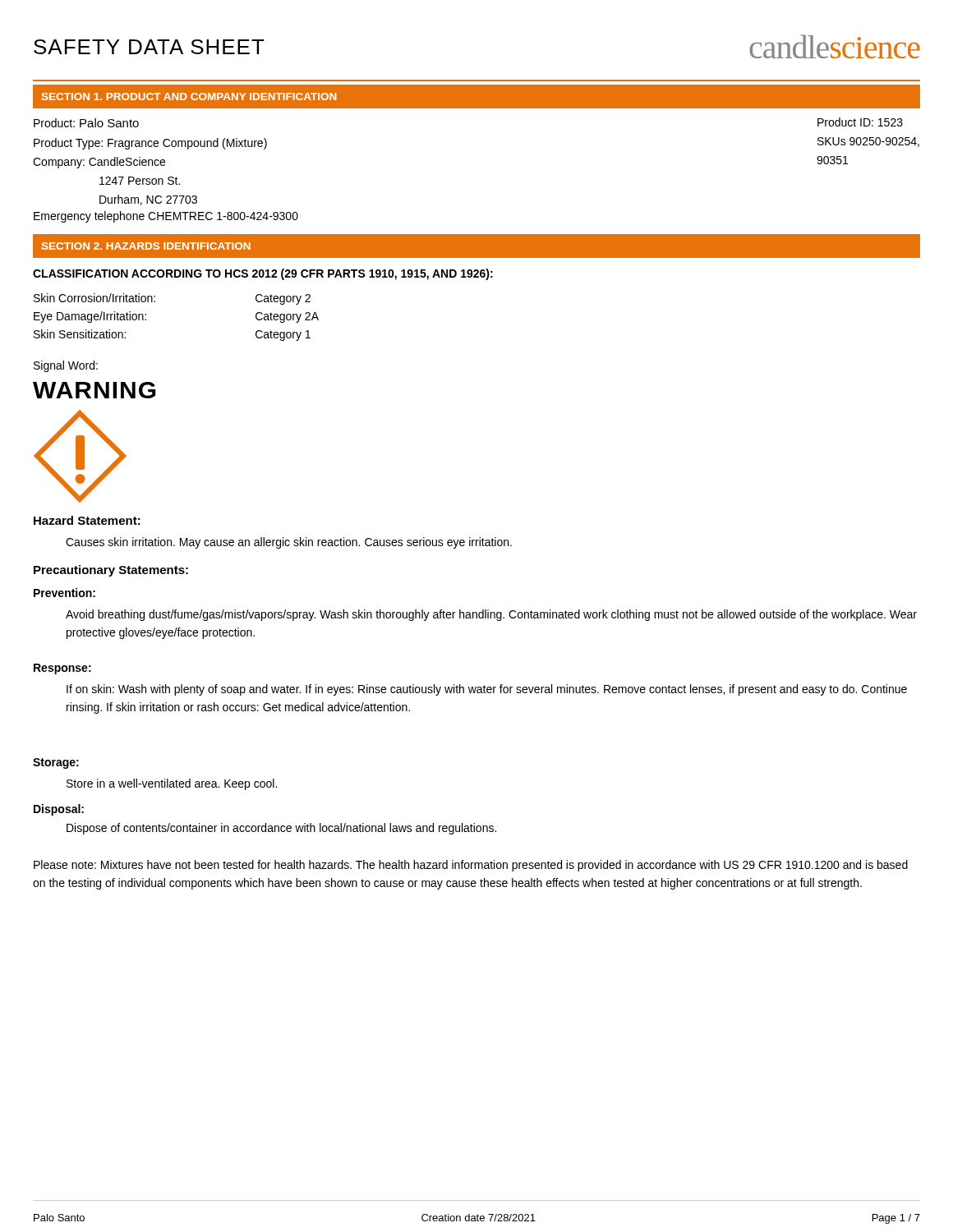Find the element starting "If on skin: Wash"
953x1232 pixels.
(487, 698)
